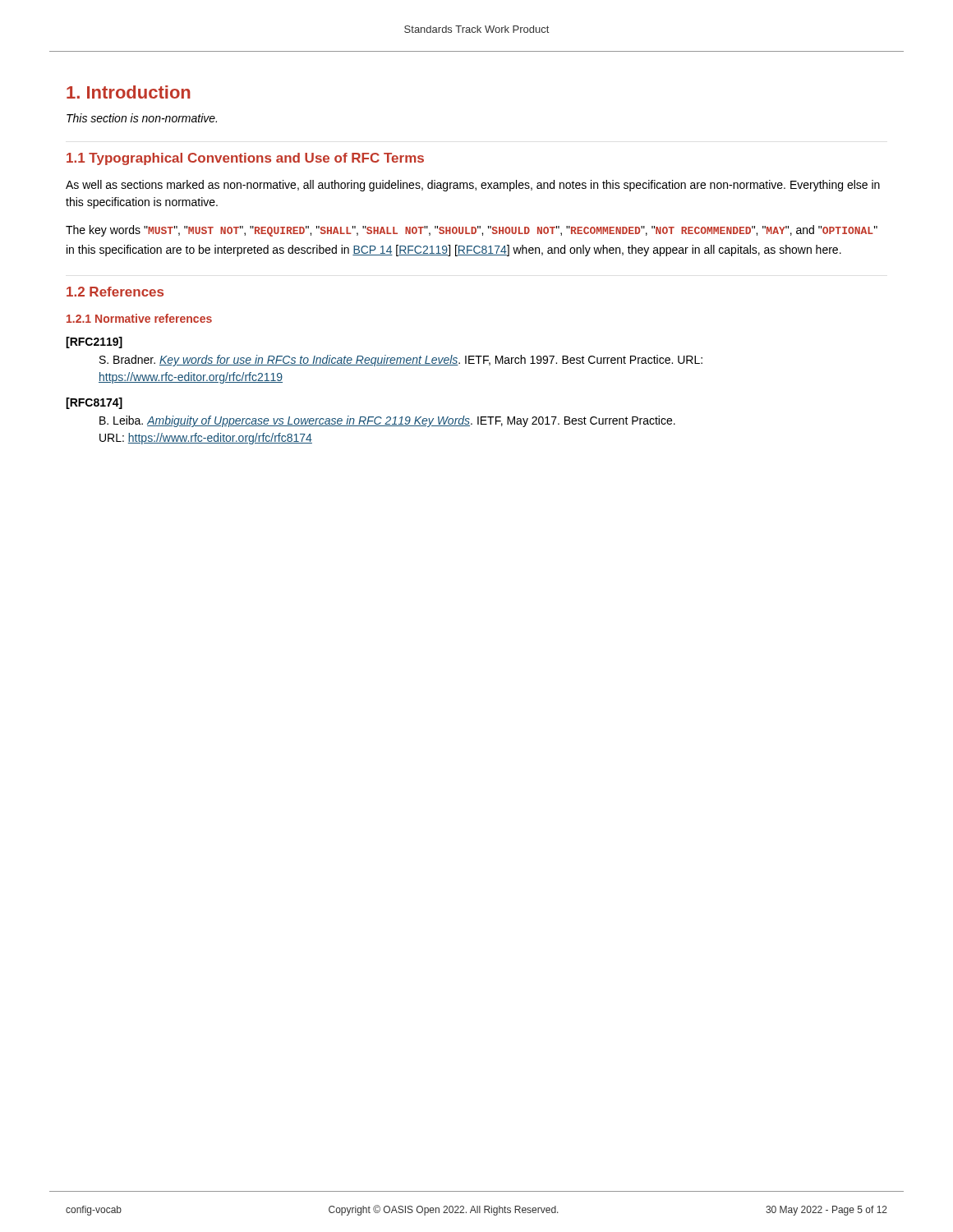Screen dimensions: 1232x953
Task: Navigate to the text block starting "1.2.1 Normative references"
Action: [x=139, y=318]
